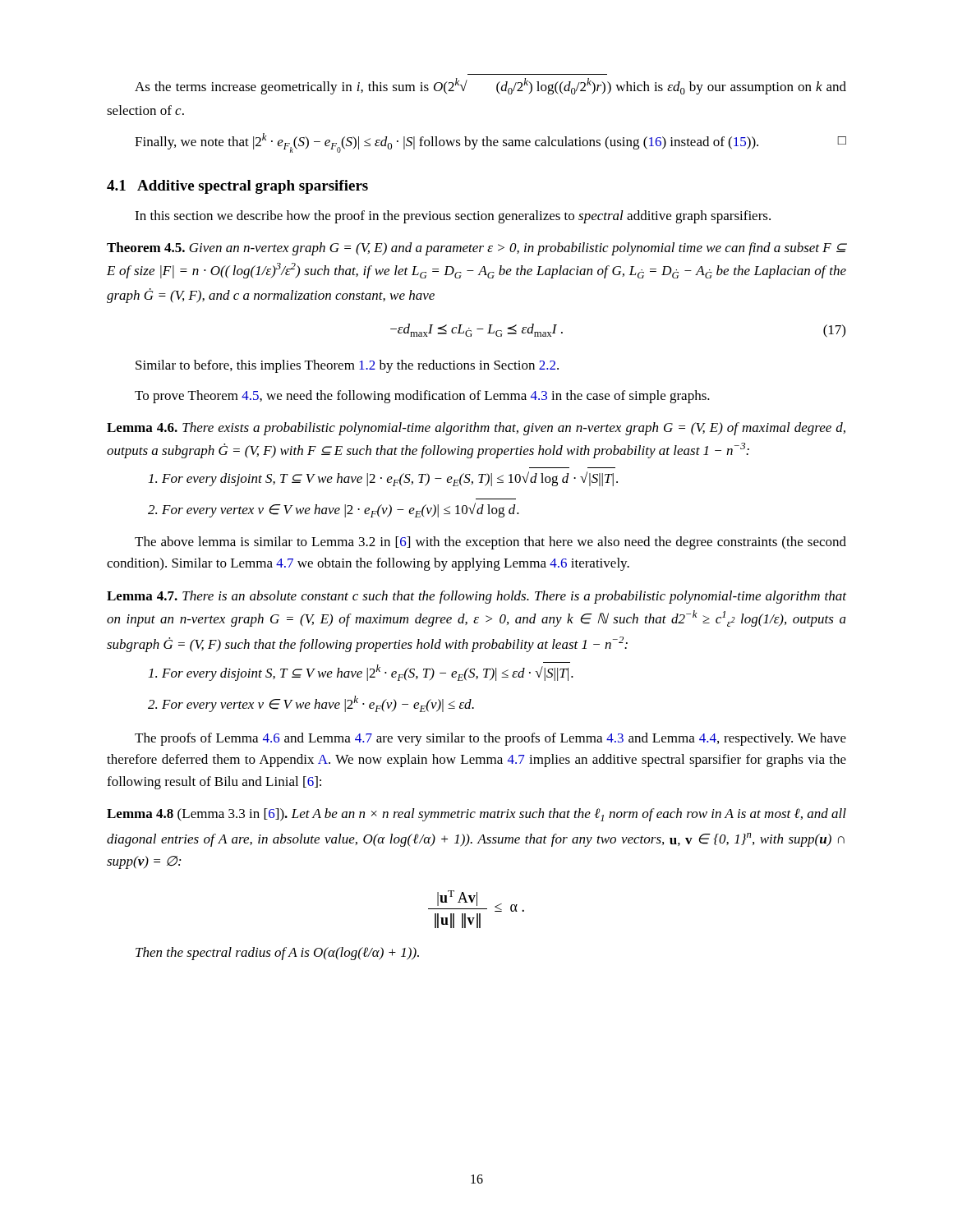
Task: Find the formula that says "|uT Av| ‖u‖ ‖v‖ ≤ α ."
Action: pos(476,908)
